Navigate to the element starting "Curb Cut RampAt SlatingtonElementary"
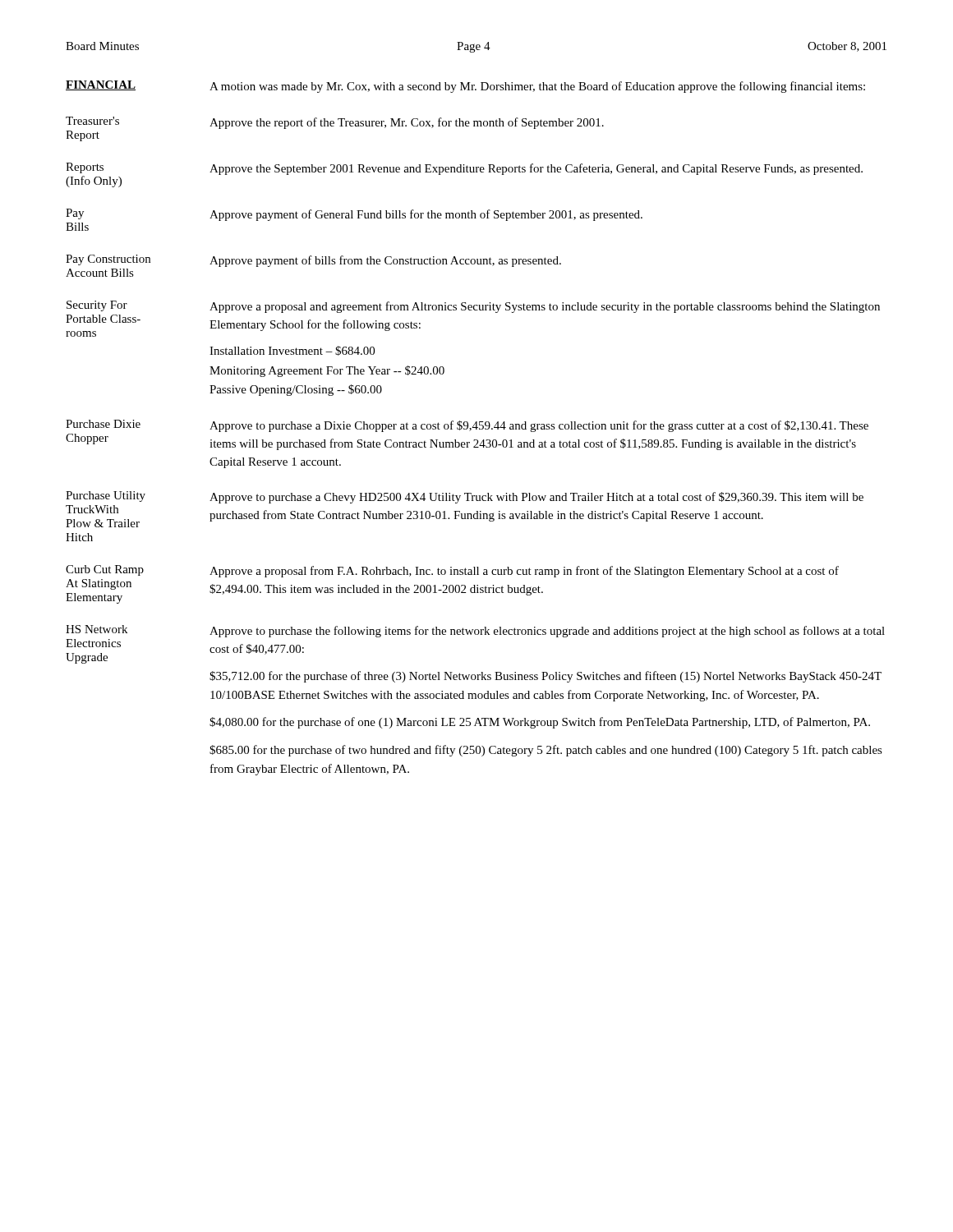The width and height of the screenshot is (953, 1232). coord(105,583)
